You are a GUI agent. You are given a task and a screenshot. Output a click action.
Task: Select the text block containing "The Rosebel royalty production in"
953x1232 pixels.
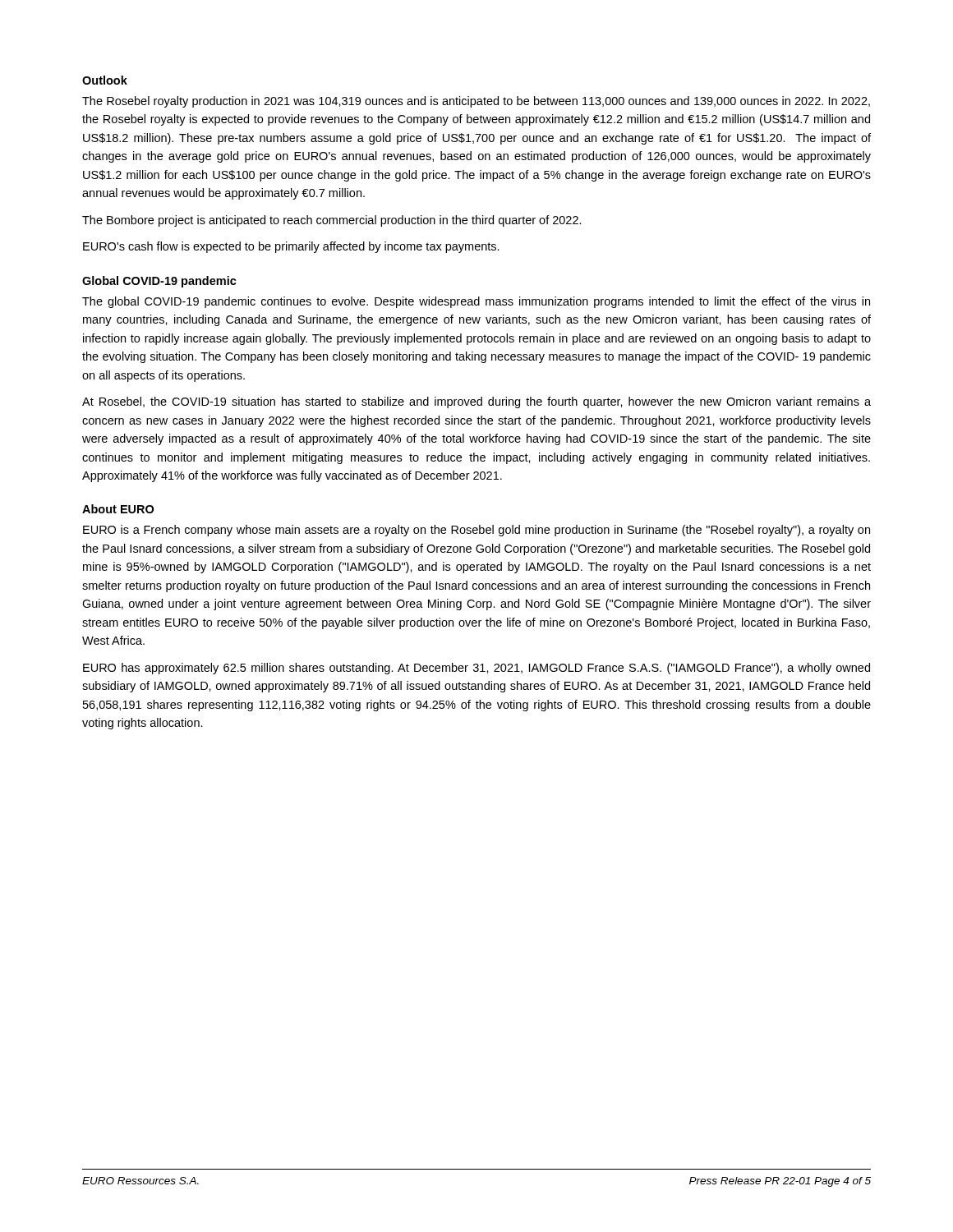476,147
